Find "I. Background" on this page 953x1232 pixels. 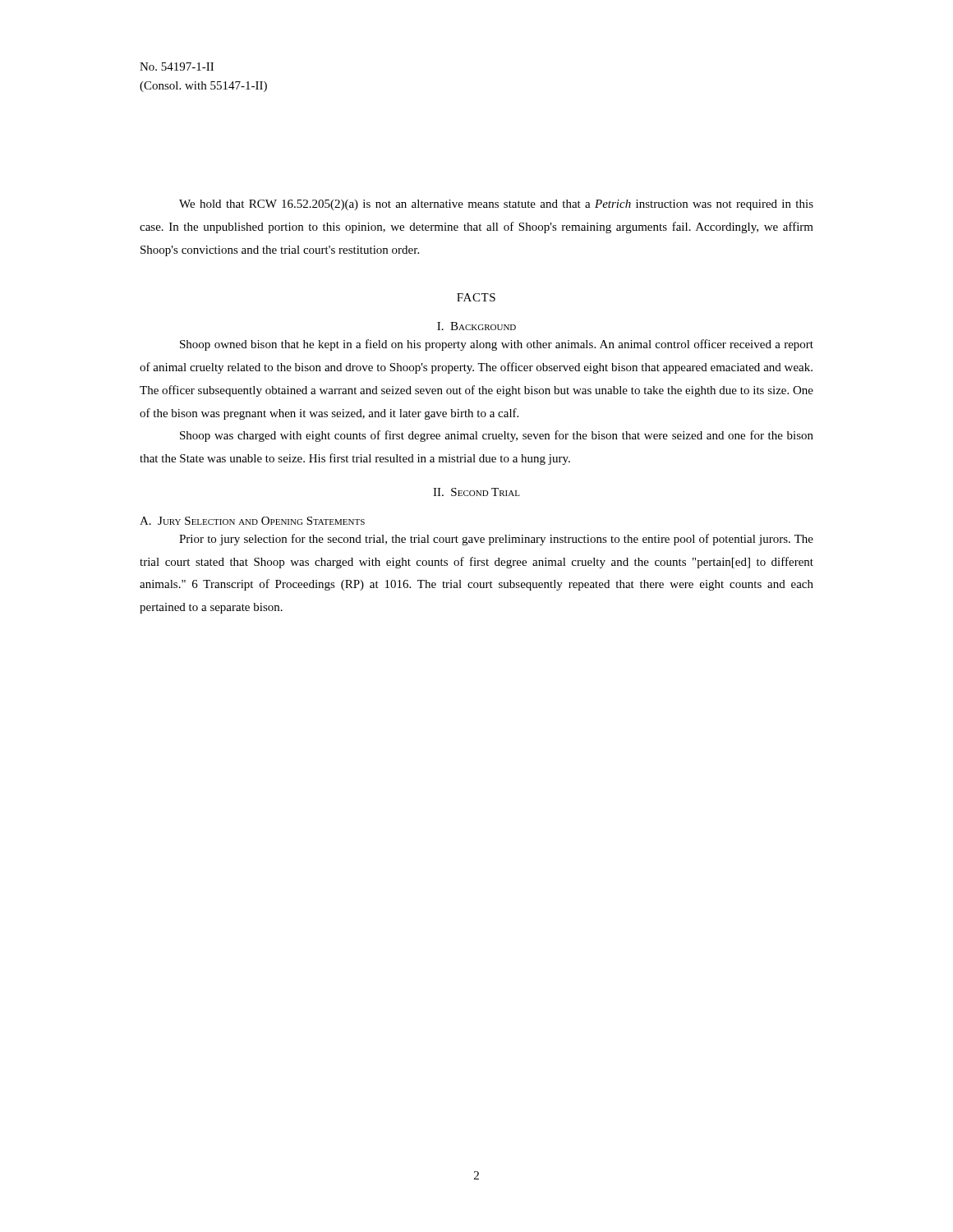pos(476,327)
